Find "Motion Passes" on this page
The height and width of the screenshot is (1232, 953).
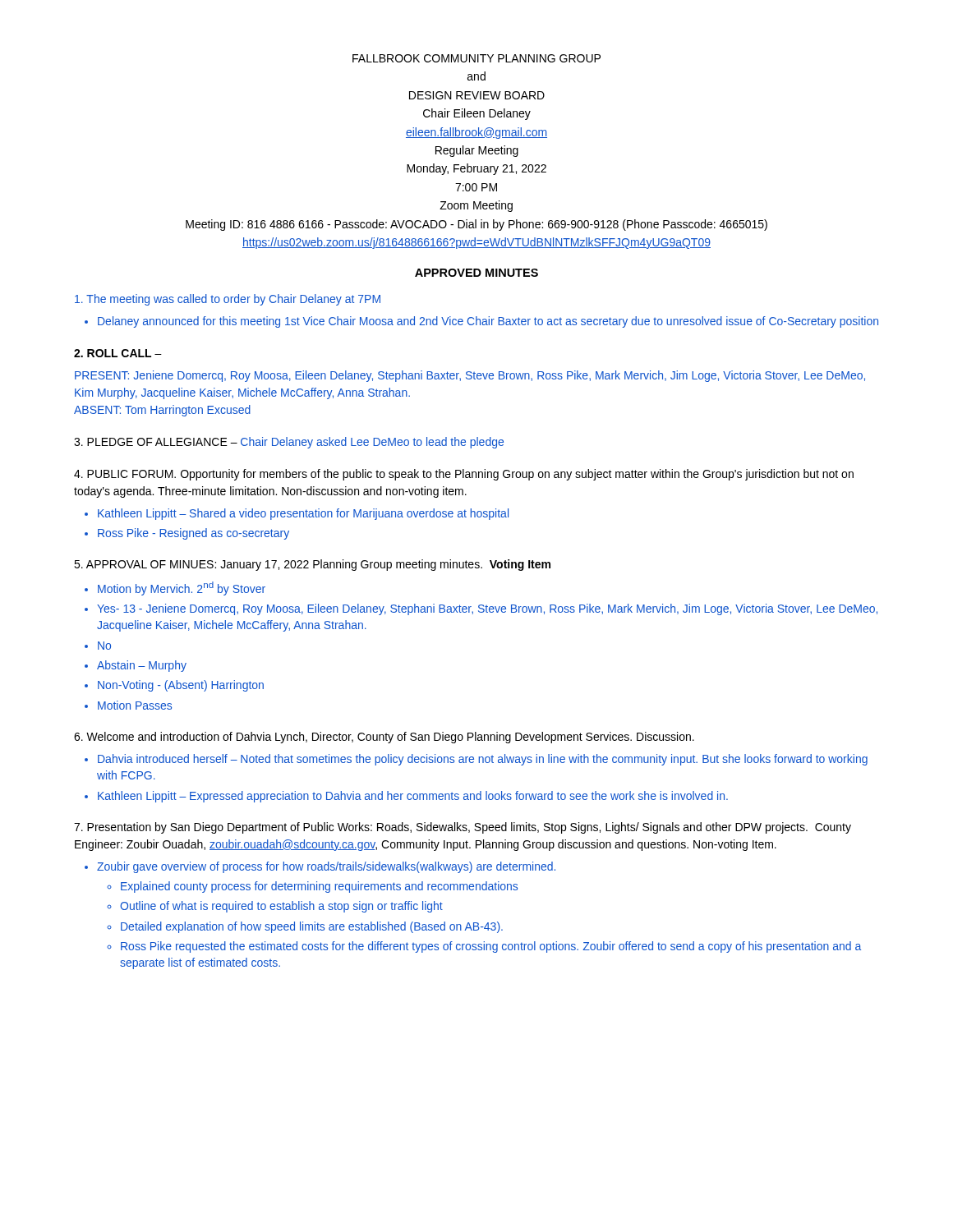135,705
